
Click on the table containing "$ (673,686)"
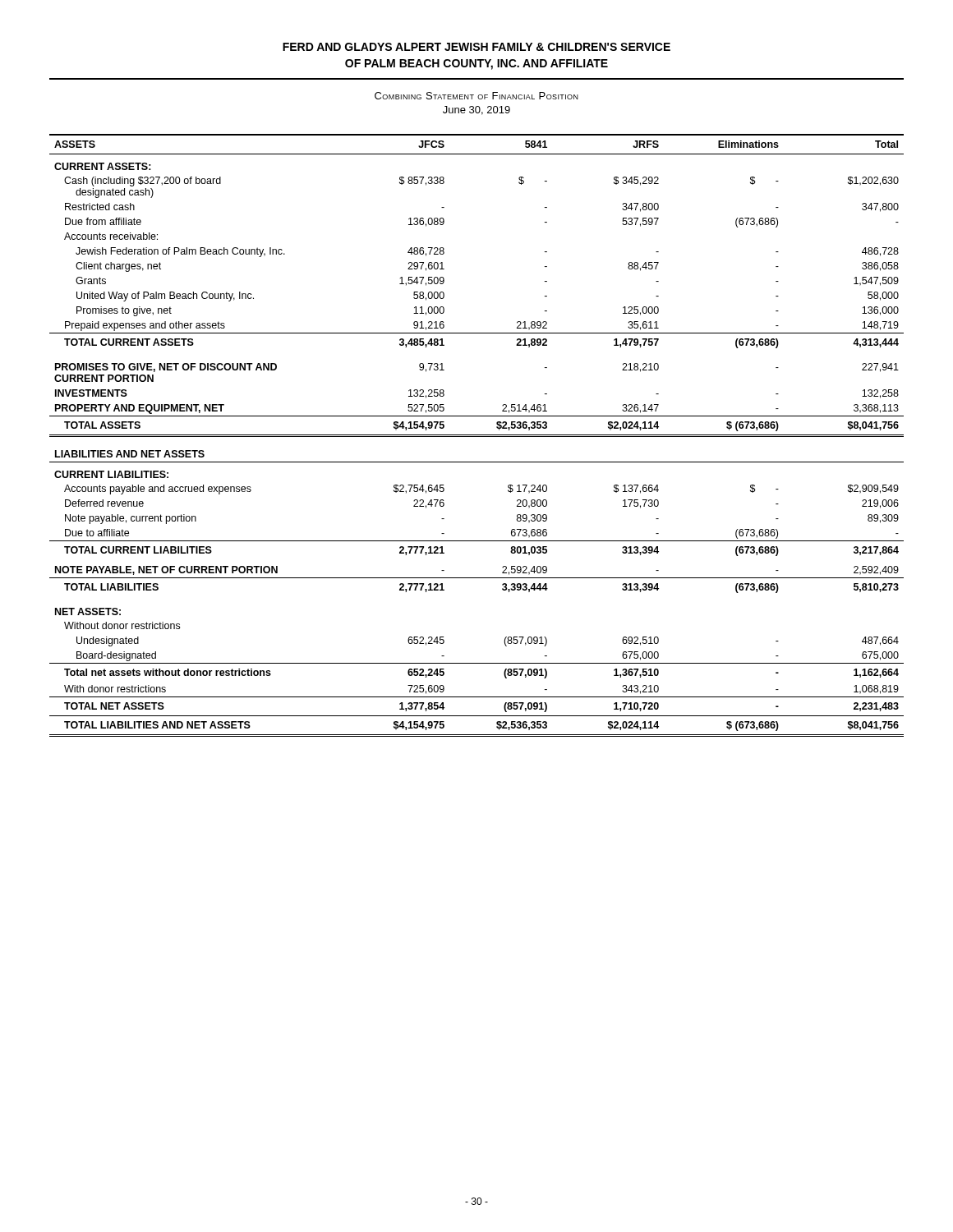tap(476, 435)
